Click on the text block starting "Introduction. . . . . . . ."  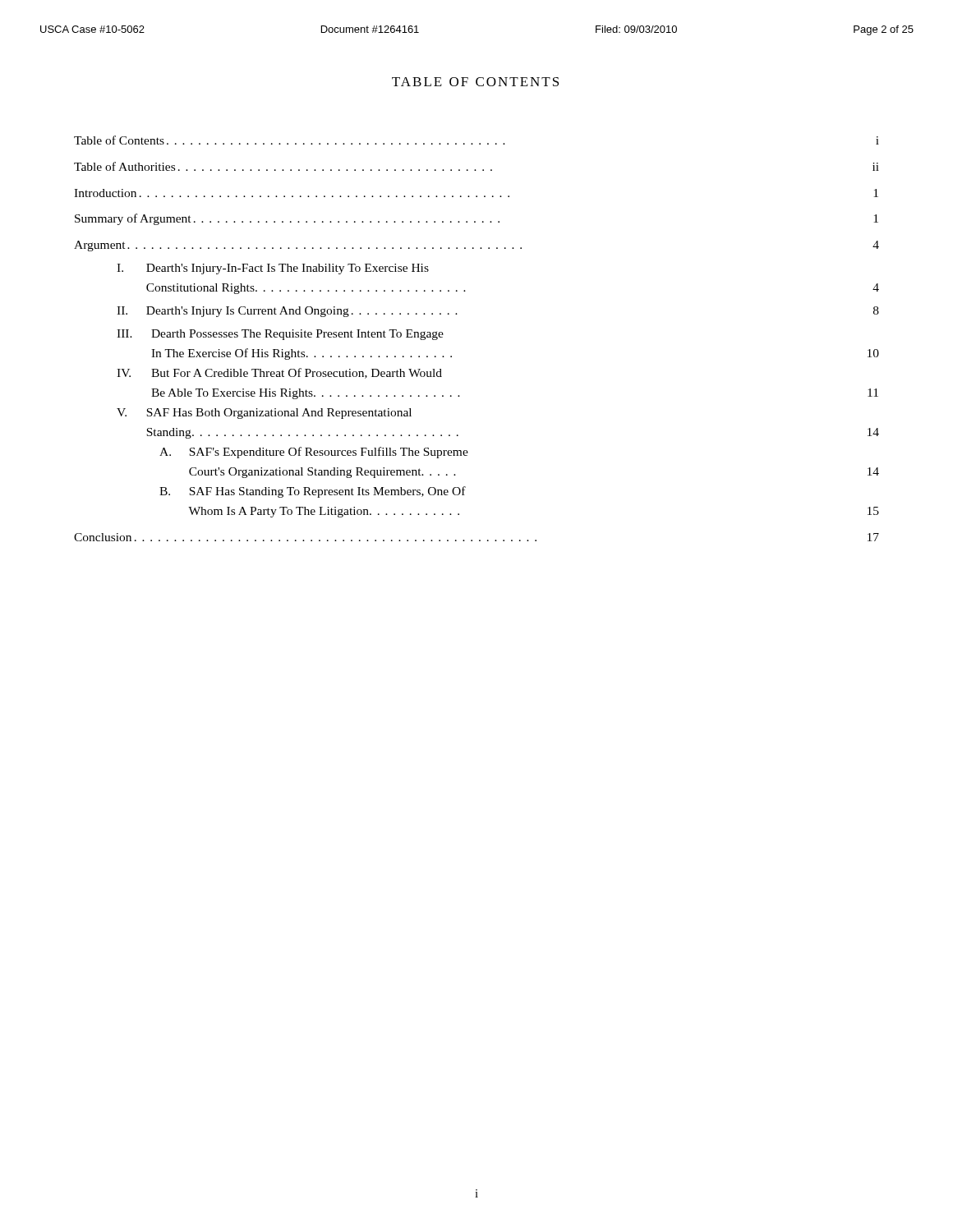coord(476,193)
